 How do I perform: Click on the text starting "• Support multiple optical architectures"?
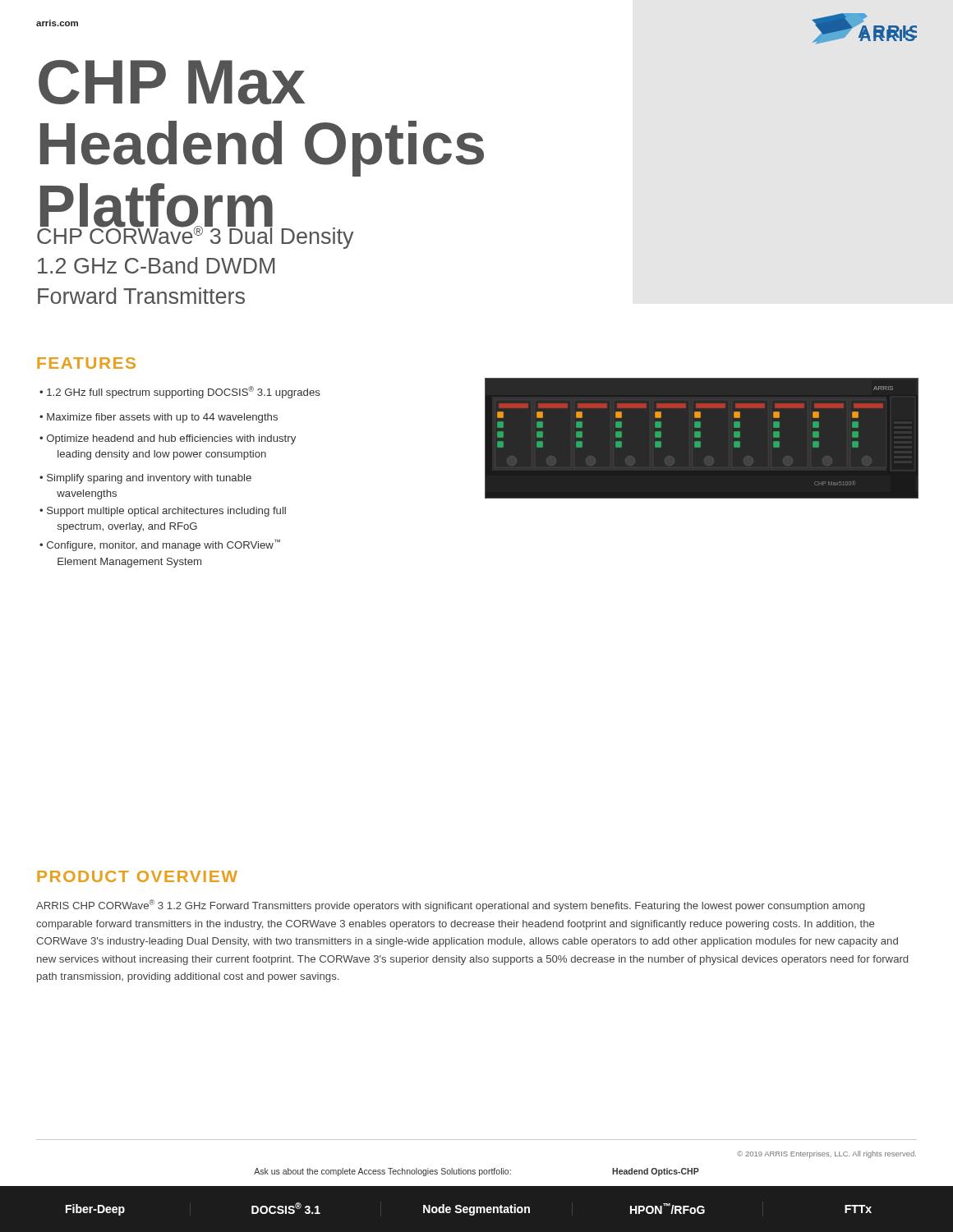point(163,518)
